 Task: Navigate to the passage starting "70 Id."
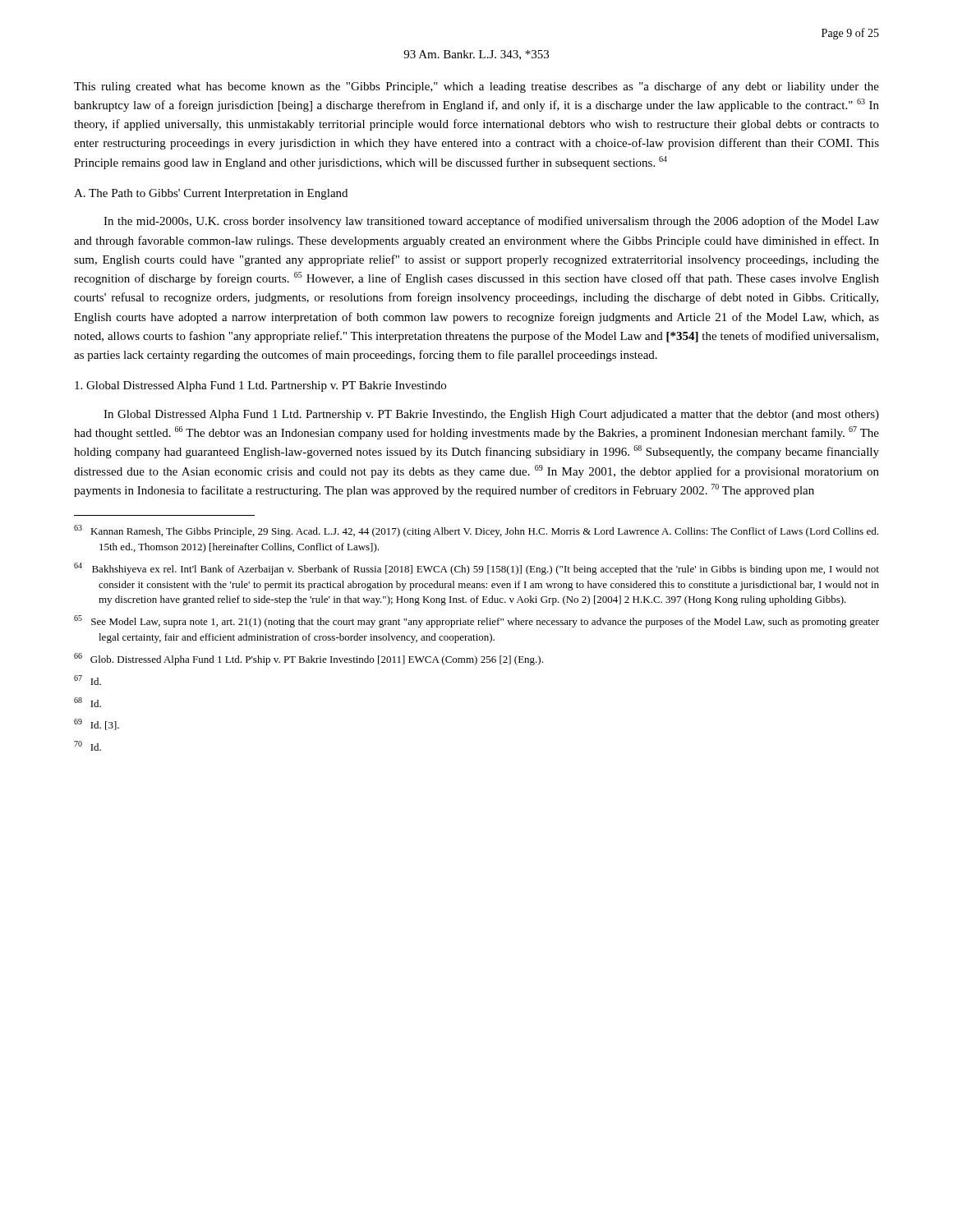click(88, 747)
